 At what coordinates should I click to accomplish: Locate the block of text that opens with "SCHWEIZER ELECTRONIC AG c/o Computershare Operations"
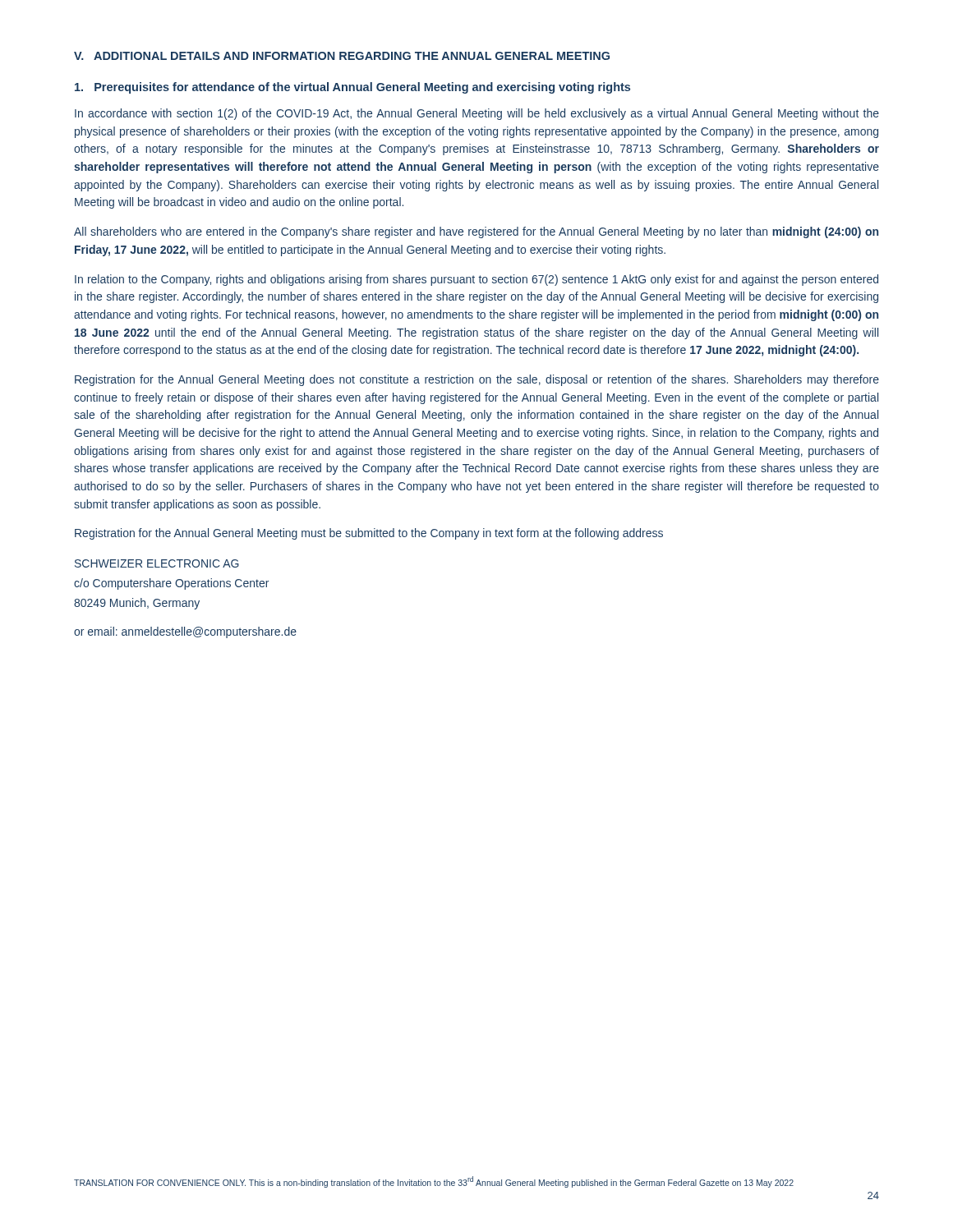pos(171,583)
